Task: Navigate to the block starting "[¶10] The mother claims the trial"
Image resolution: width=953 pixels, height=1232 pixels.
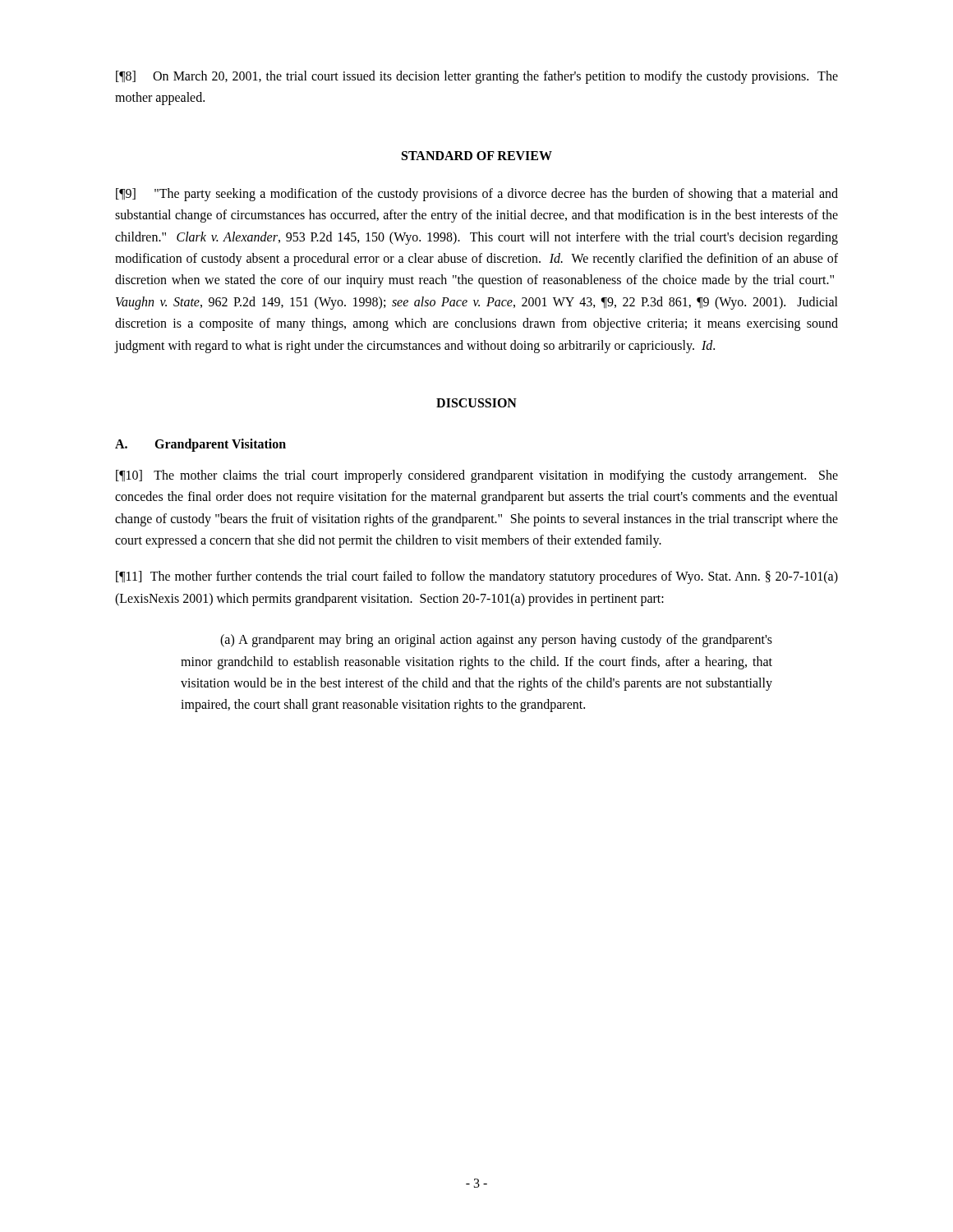Action: tap(476, 508)
